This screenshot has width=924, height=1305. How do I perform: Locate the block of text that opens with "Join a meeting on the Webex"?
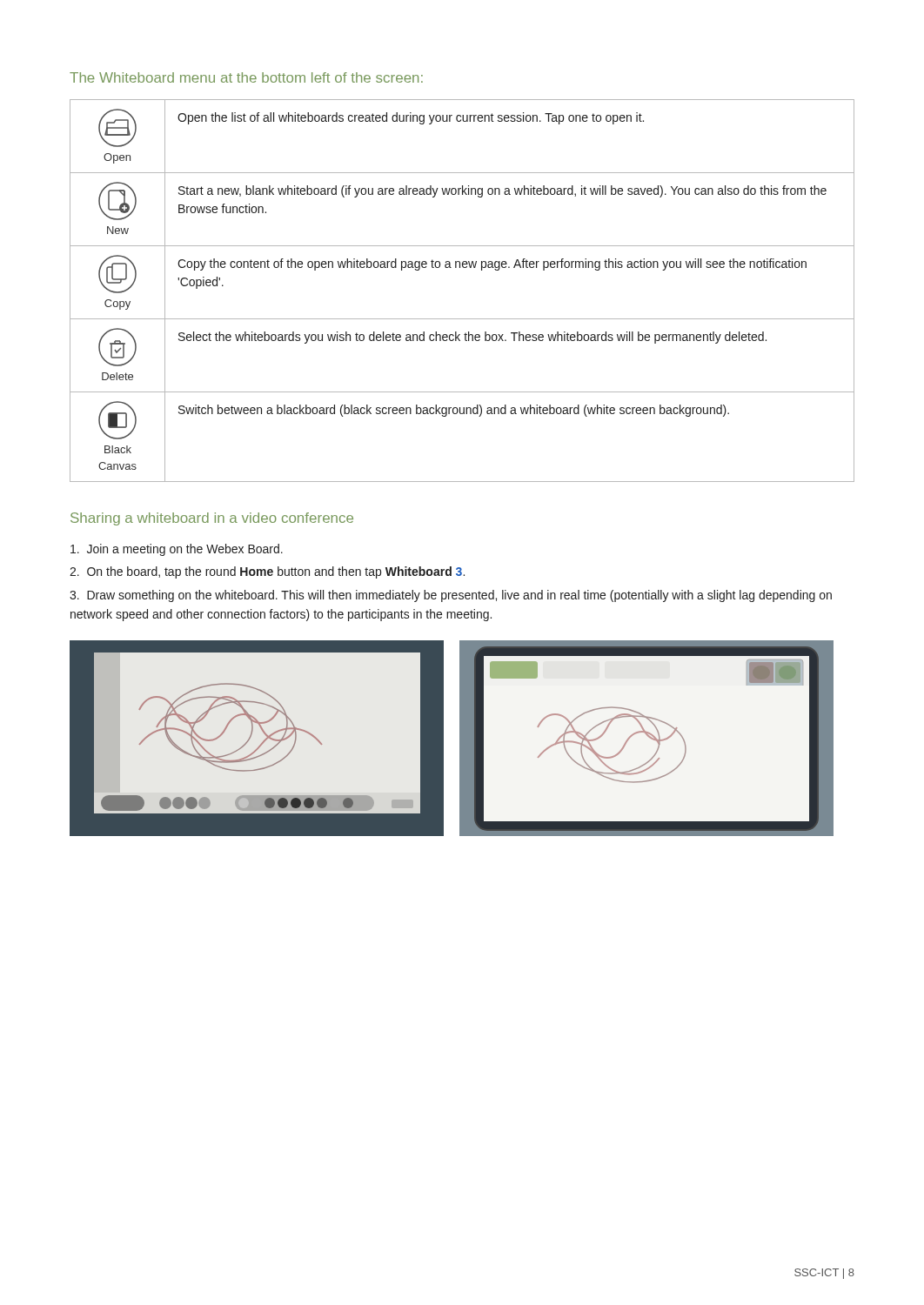pos(176,549)
